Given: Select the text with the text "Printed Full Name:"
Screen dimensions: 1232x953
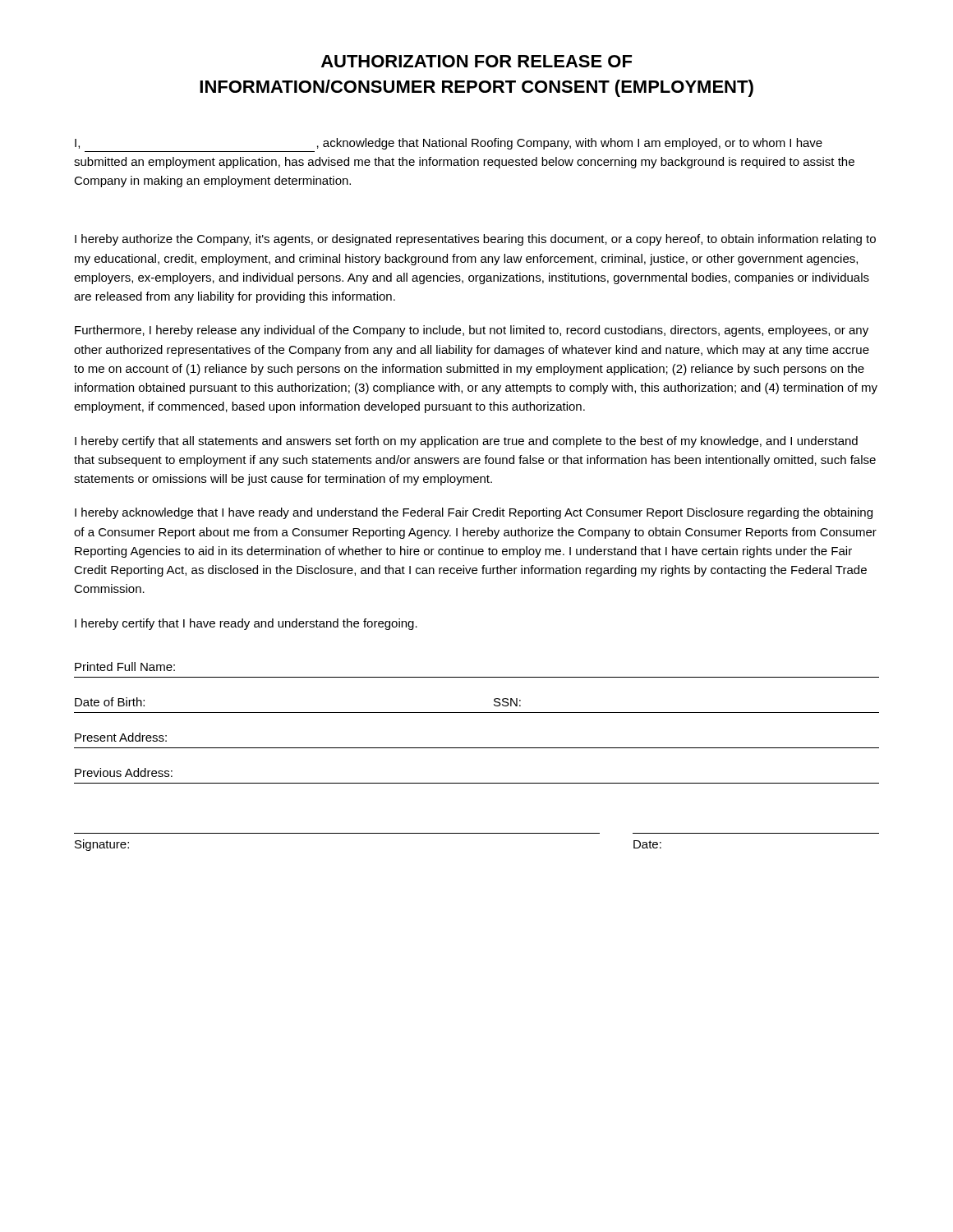Looking at the screenshot, I should [x=476, y=665].
